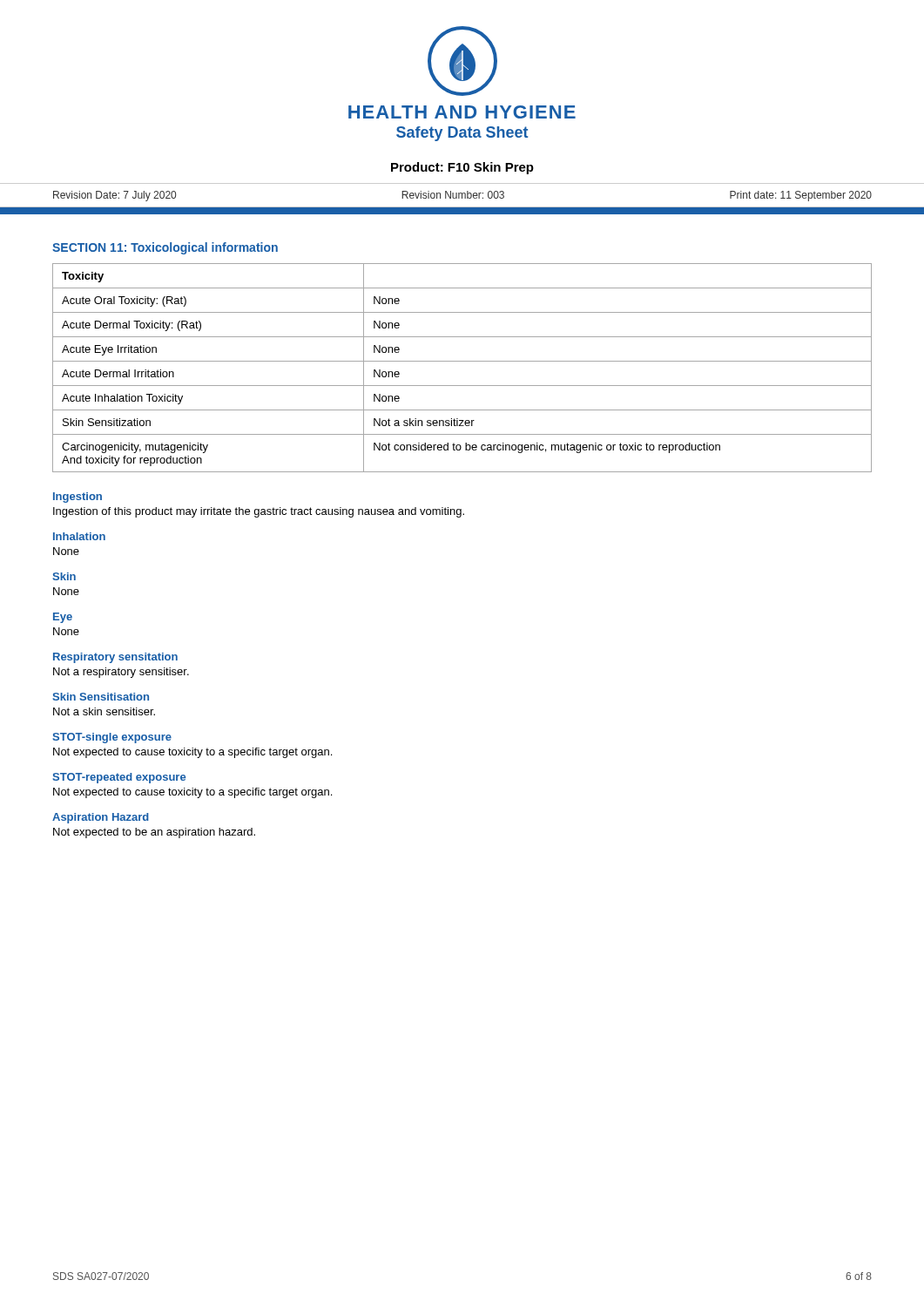Point to the element starting "Respiratory sensitation"
The width and height of the screenshot is (924, 1307).
pos(115,657)
